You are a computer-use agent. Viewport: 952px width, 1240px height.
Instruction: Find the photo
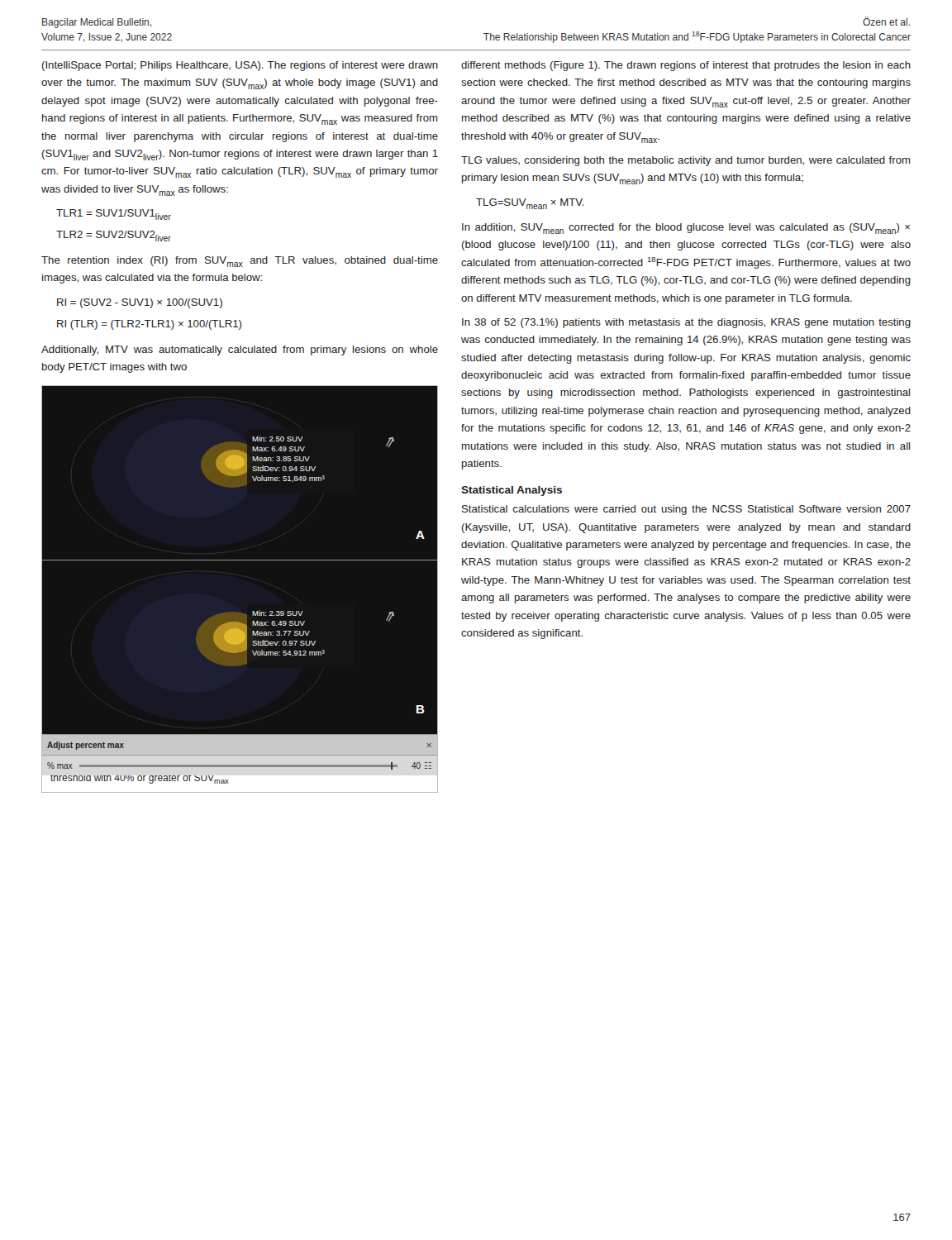[x=240, y=589]
